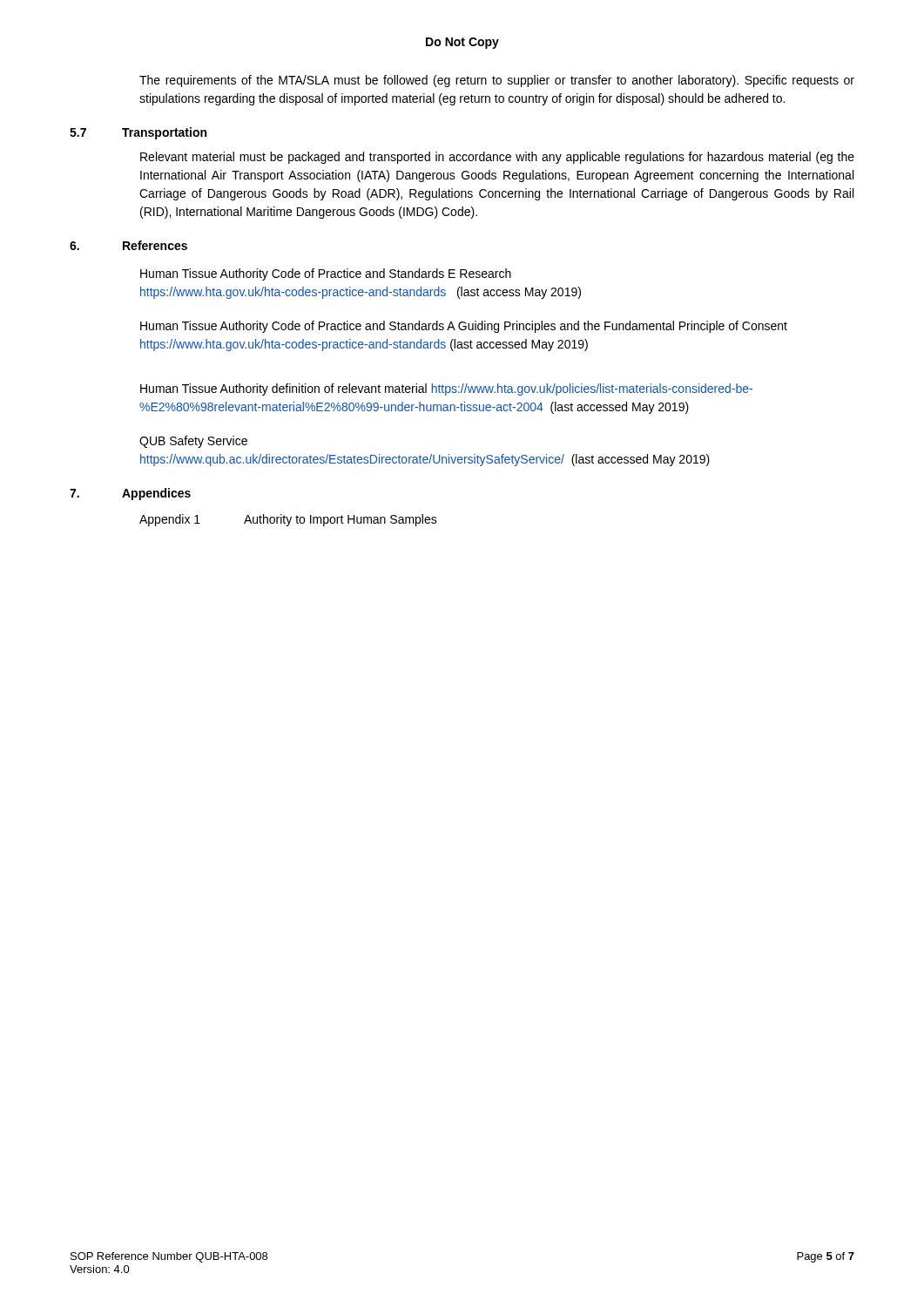Where is the passage that starts "Human Tissue Authority definition of relevant material https://www.hta.gov.uk/policies/list-materials-considered-be-%E2%80%98relevant-material%E2%80%99-under-human-tissue-act-2004"?
The width and height of the screenshot is (924, 1307).
point(446,398)
